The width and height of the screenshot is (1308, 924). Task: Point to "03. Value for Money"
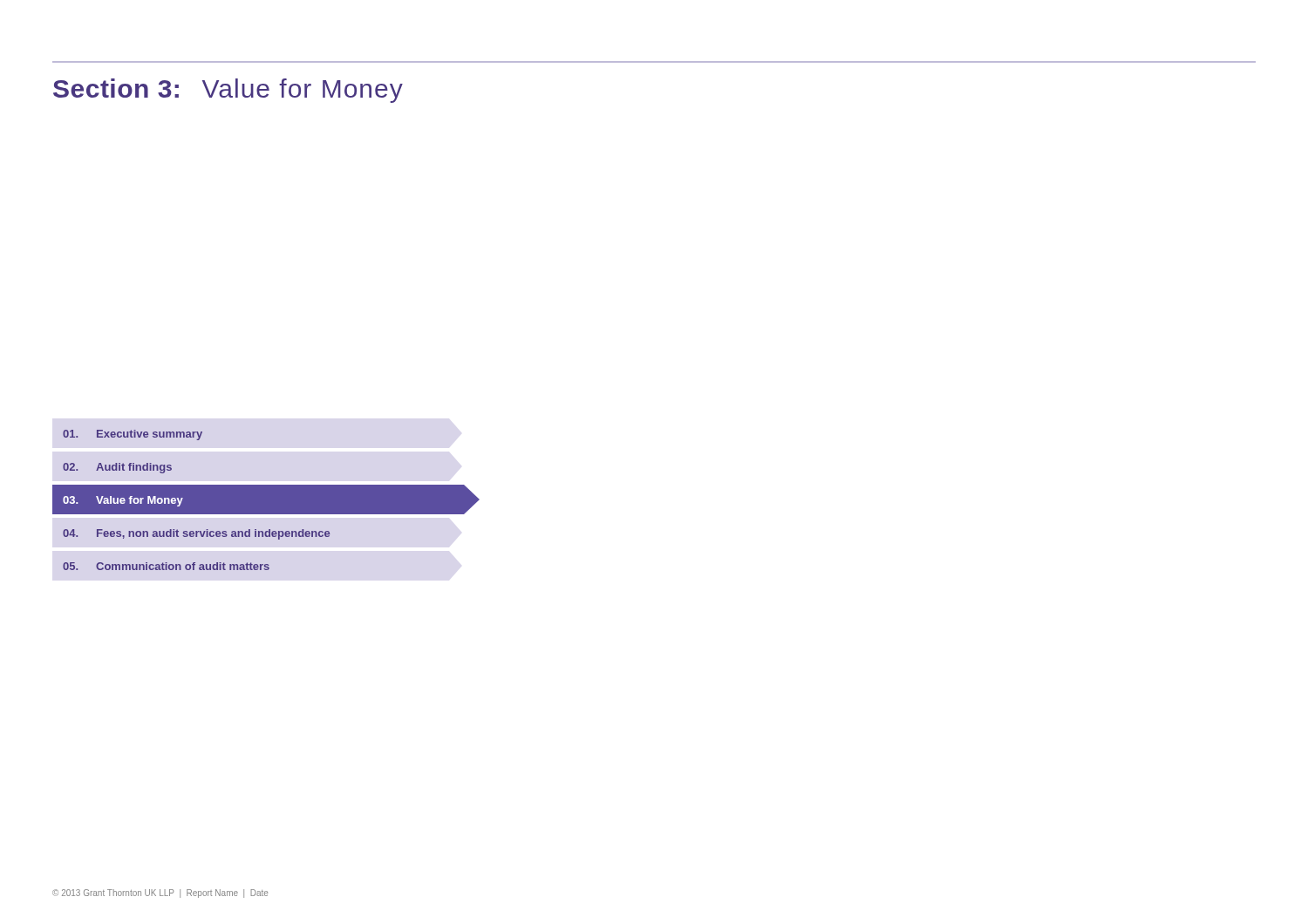tap(266, 499)
